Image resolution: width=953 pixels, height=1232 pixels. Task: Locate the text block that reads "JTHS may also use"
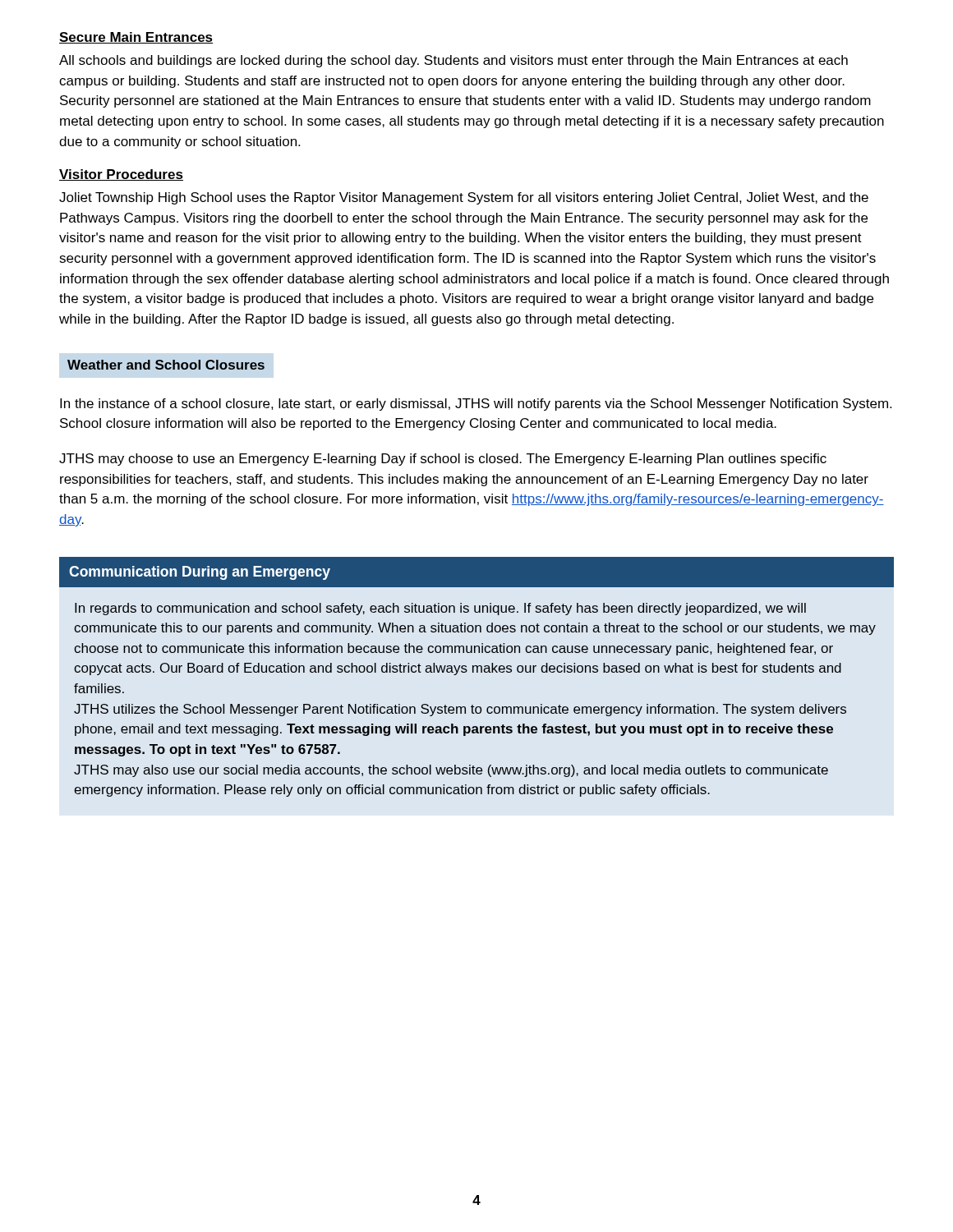(476, 781)
